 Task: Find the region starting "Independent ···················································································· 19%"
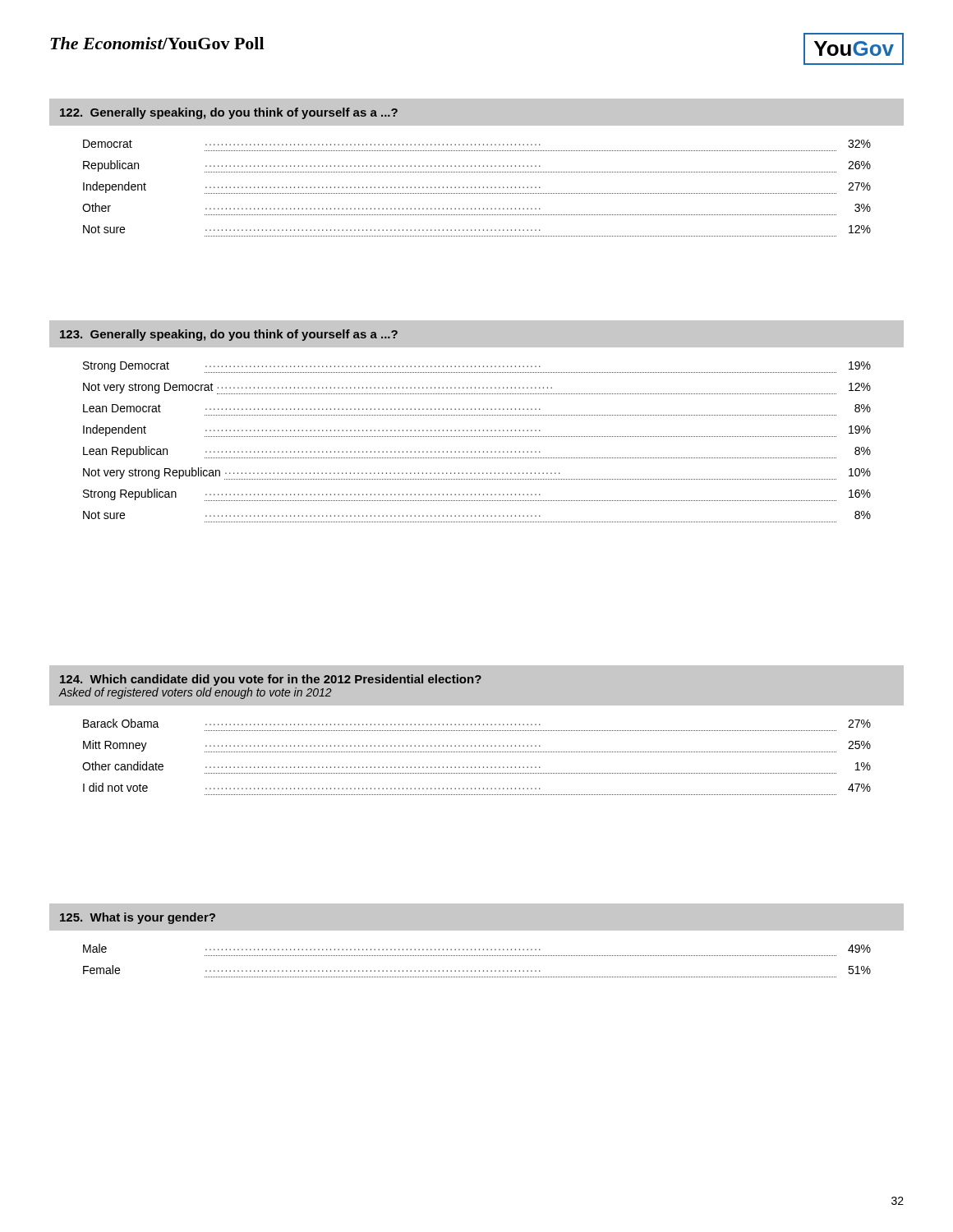[x=476, y=430]
